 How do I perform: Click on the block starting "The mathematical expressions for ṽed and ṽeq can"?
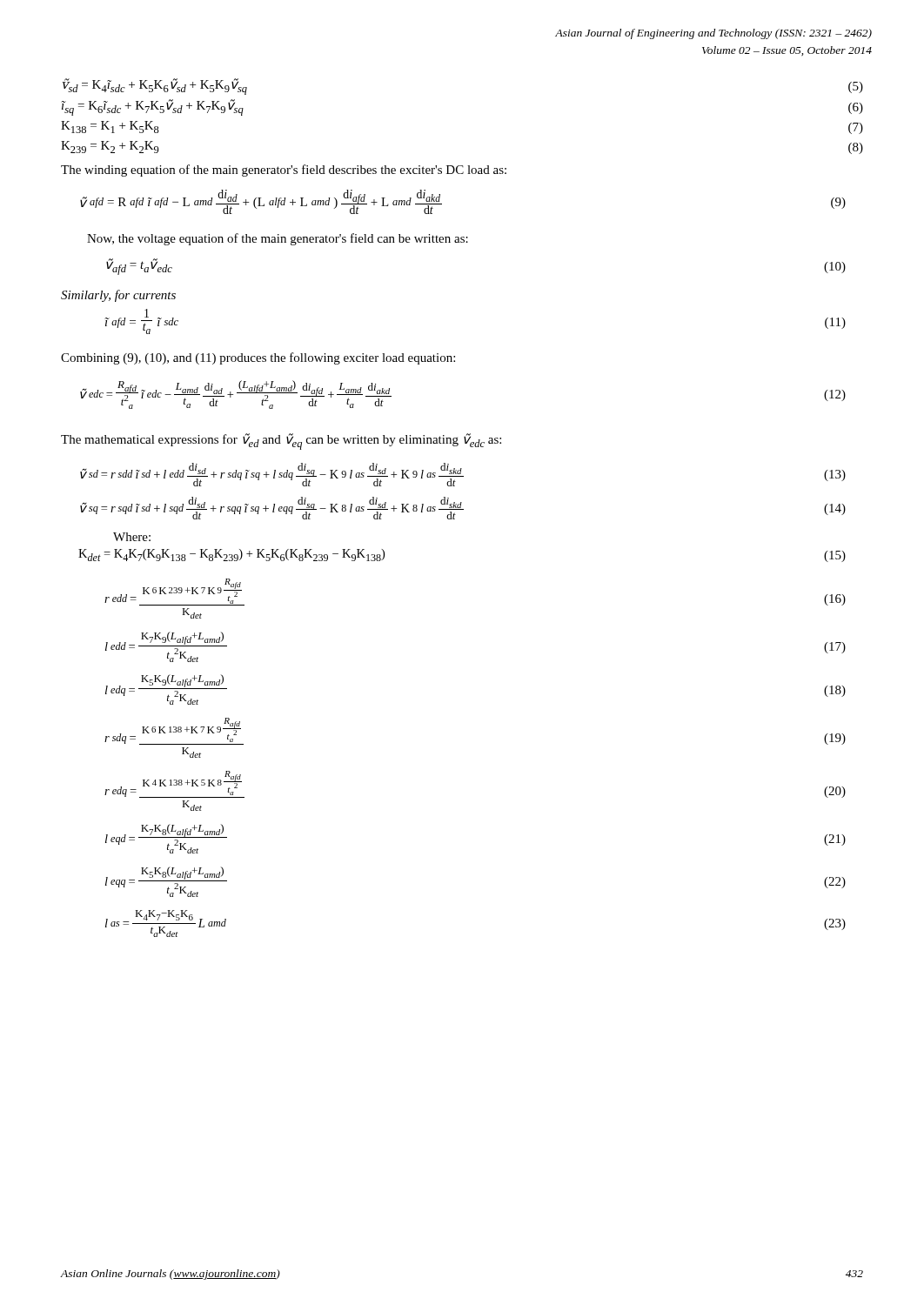[282, 441]
